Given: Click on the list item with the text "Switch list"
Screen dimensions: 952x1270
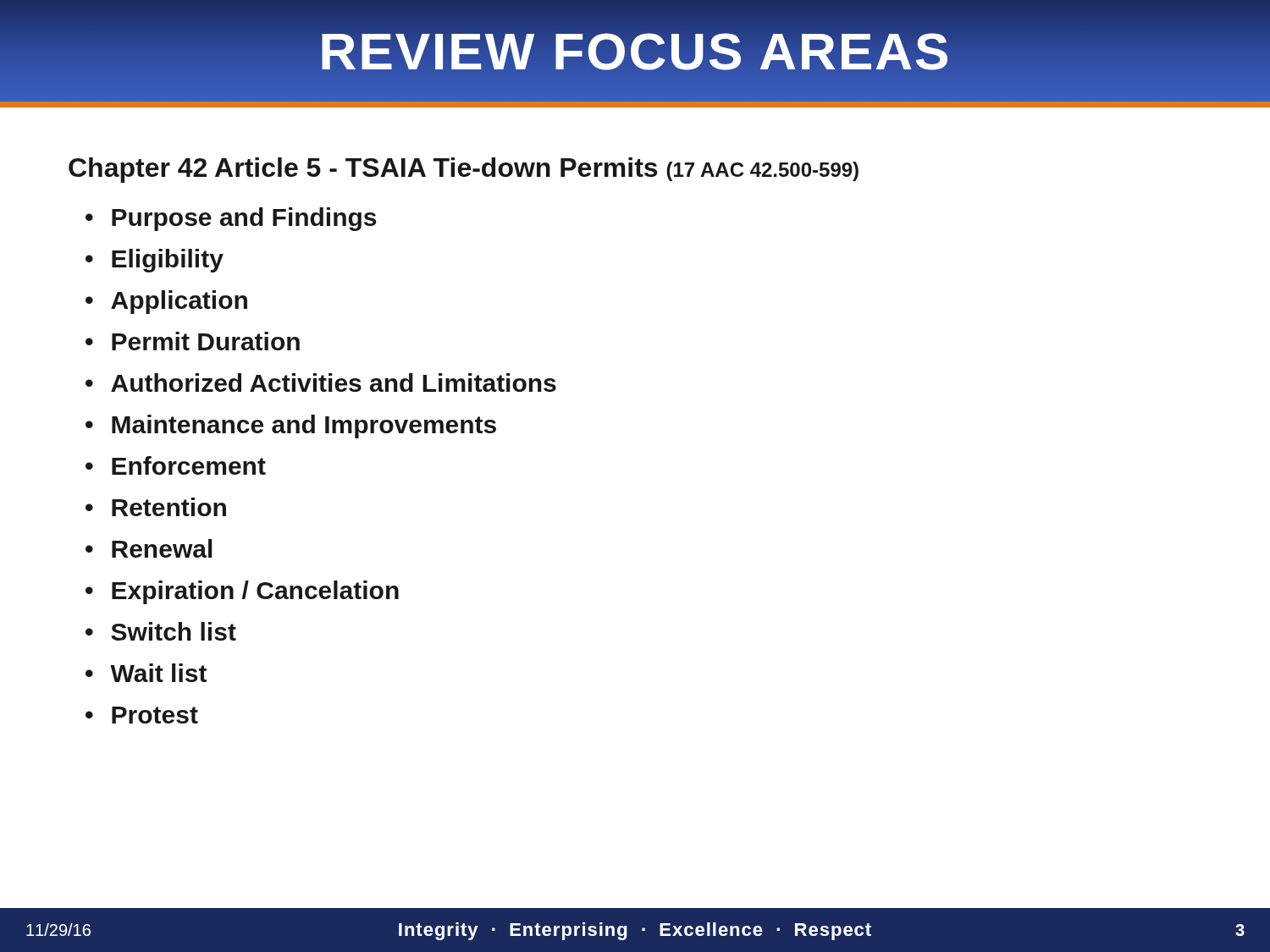Looking at the screenshot, I should [x=173, y=632].
